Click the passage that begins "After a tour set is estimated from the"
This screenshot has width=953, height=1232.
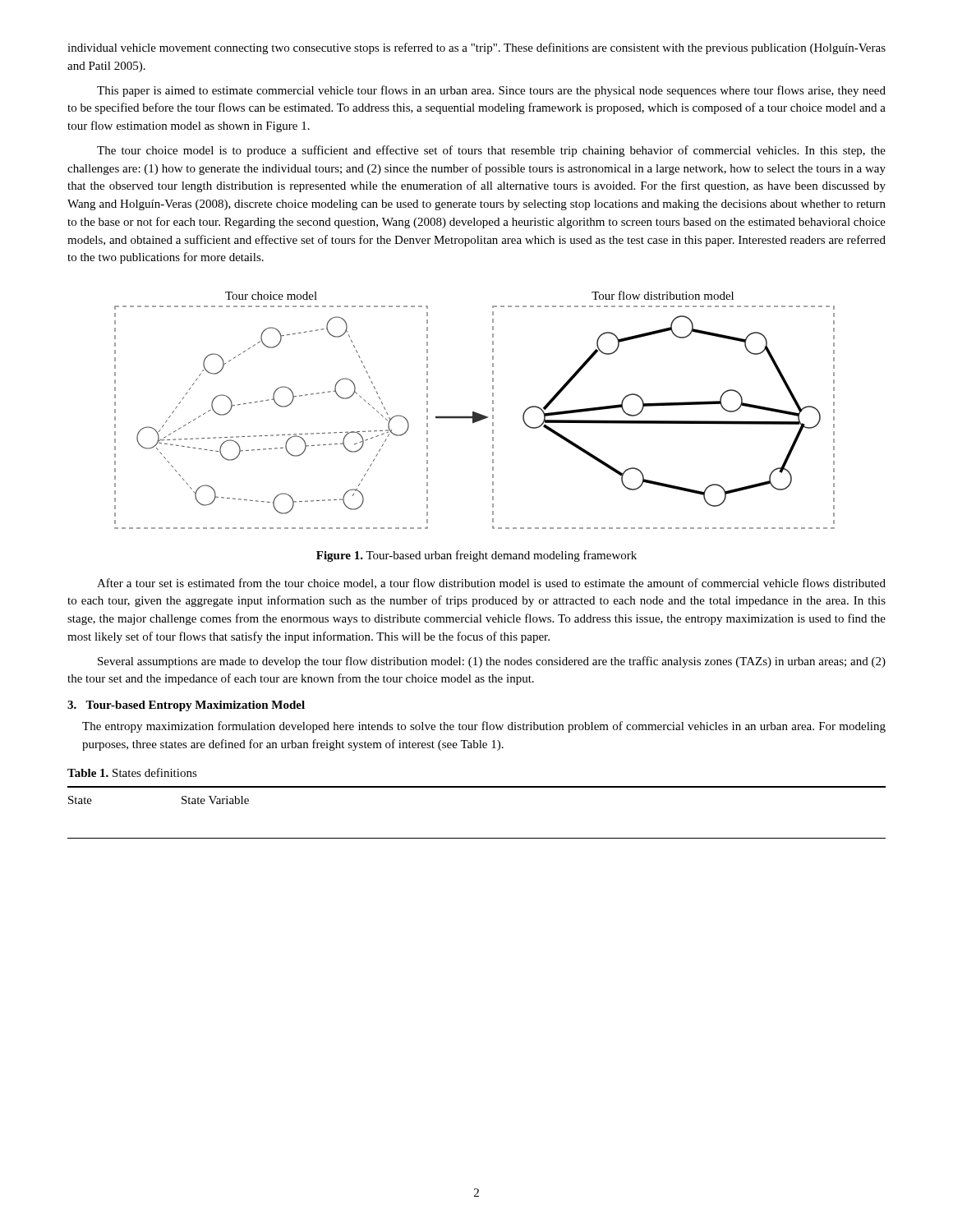click(x=476, y=610)
